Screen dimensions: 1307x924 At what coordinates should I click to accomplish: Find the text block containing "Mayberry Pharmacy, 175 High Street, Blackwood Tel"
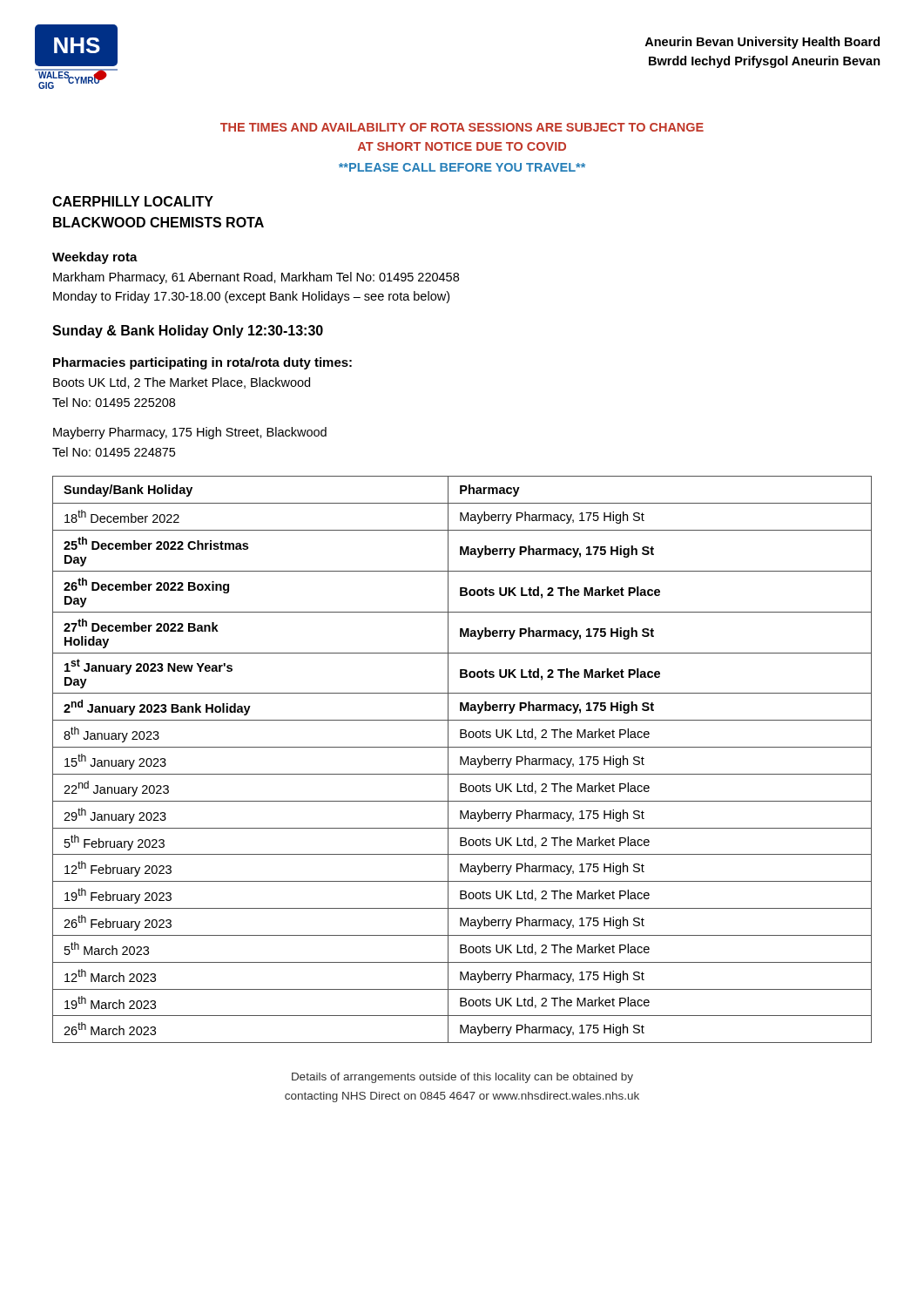pos(190,442)
